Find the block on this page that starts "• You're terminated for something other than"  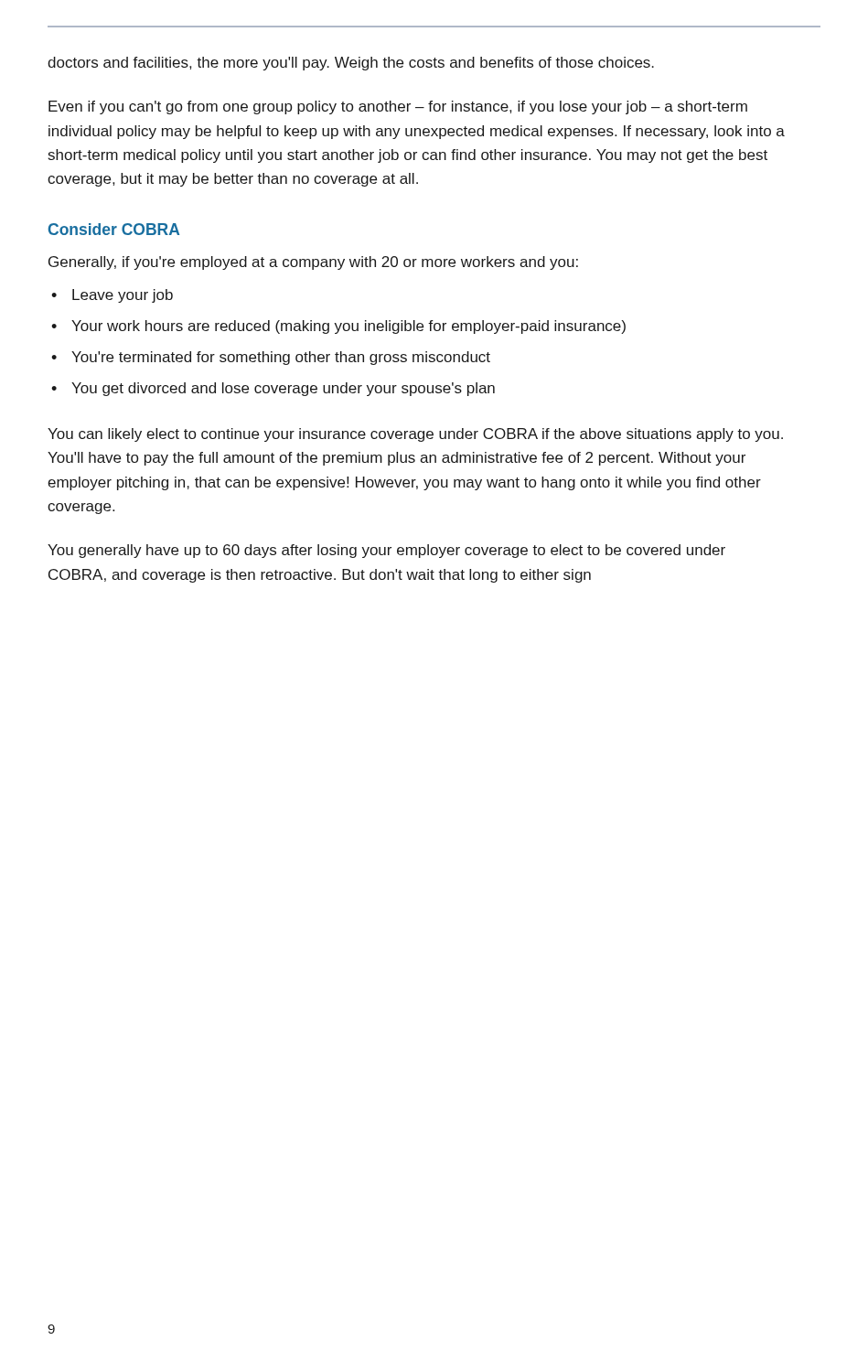click(x=417, y=359)
